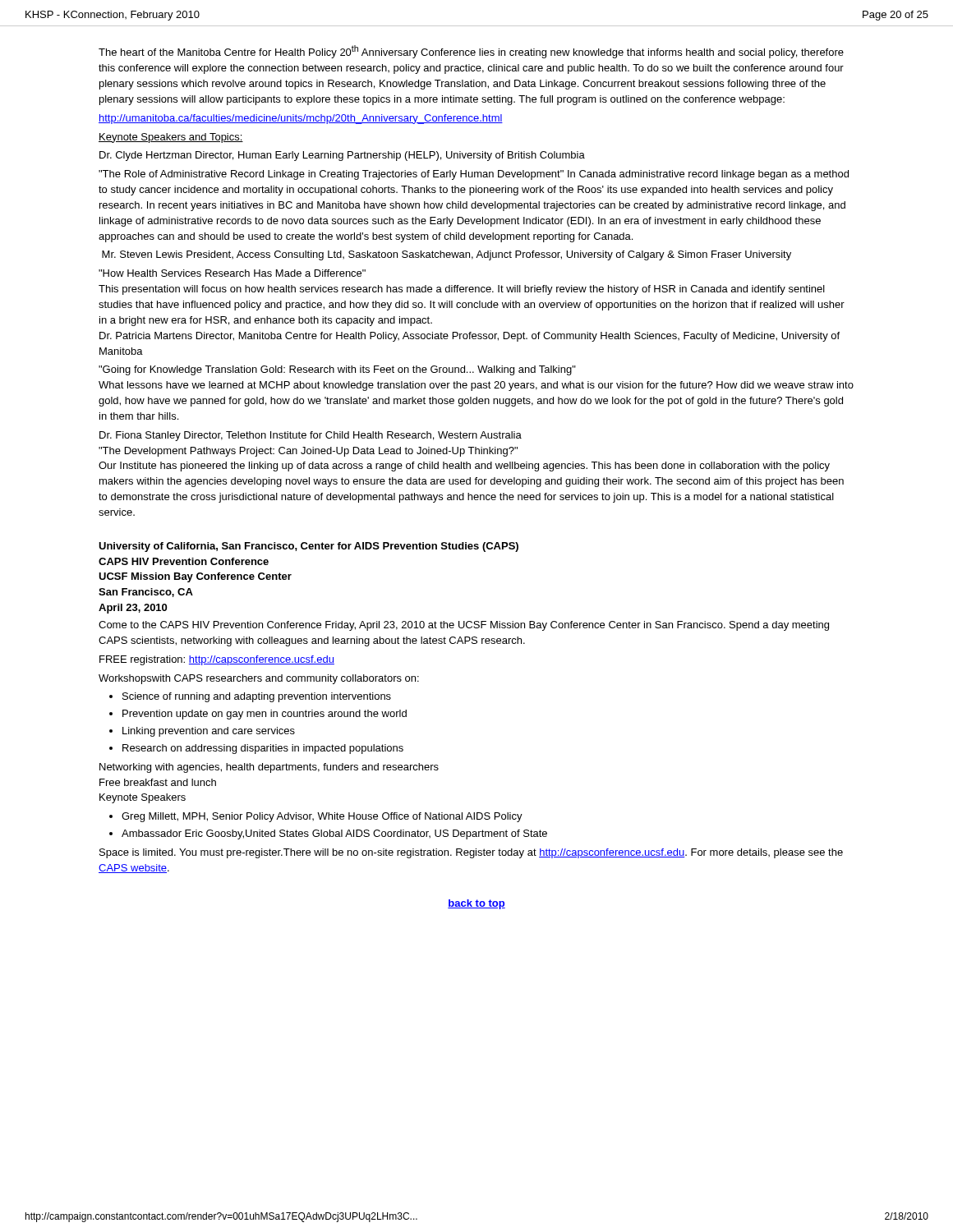Click where it says "Keynote Speakers and Topics:"
This screenshot has height=1232, width=953.
coord(171,138)
